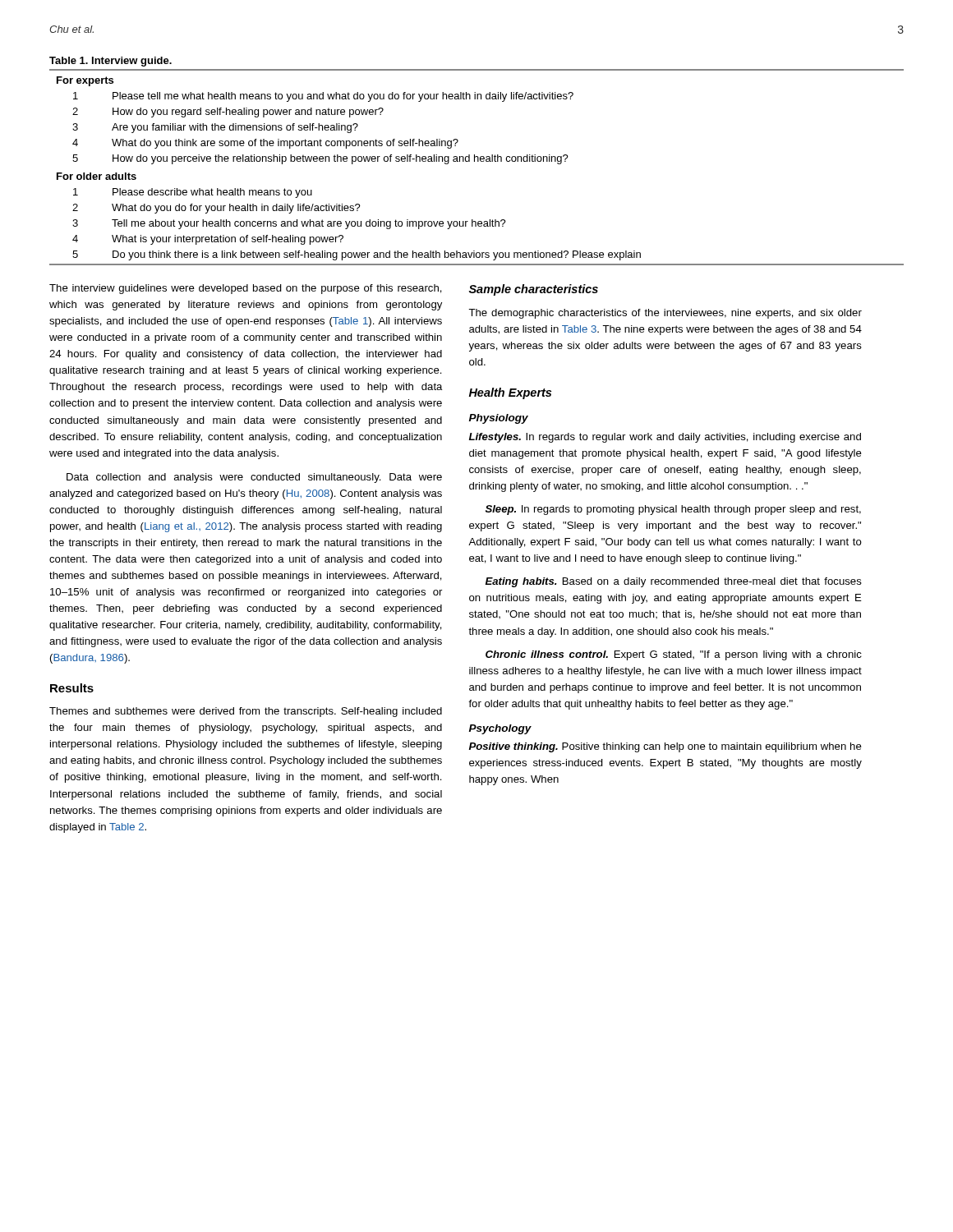Screen dimensions: 1232x953
Task: Locate the block of text that opens with "Data collection and analysis were conducted"
Action: click(x=246, y=568)
